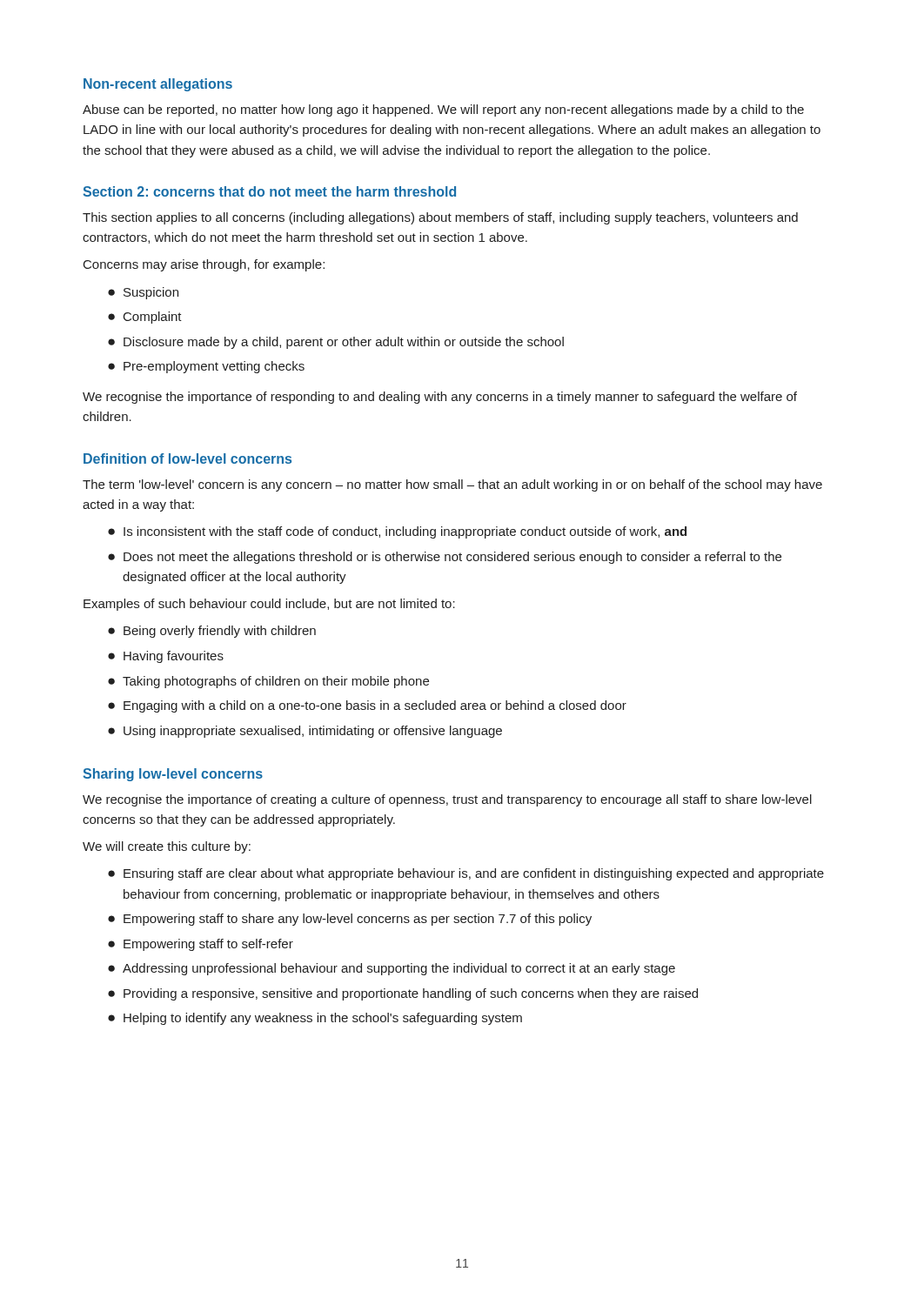This screenshot has width=924, height=1305.
Task: Find the block starting "Definition of low-level concerns"
Action: tap(187, 459)
